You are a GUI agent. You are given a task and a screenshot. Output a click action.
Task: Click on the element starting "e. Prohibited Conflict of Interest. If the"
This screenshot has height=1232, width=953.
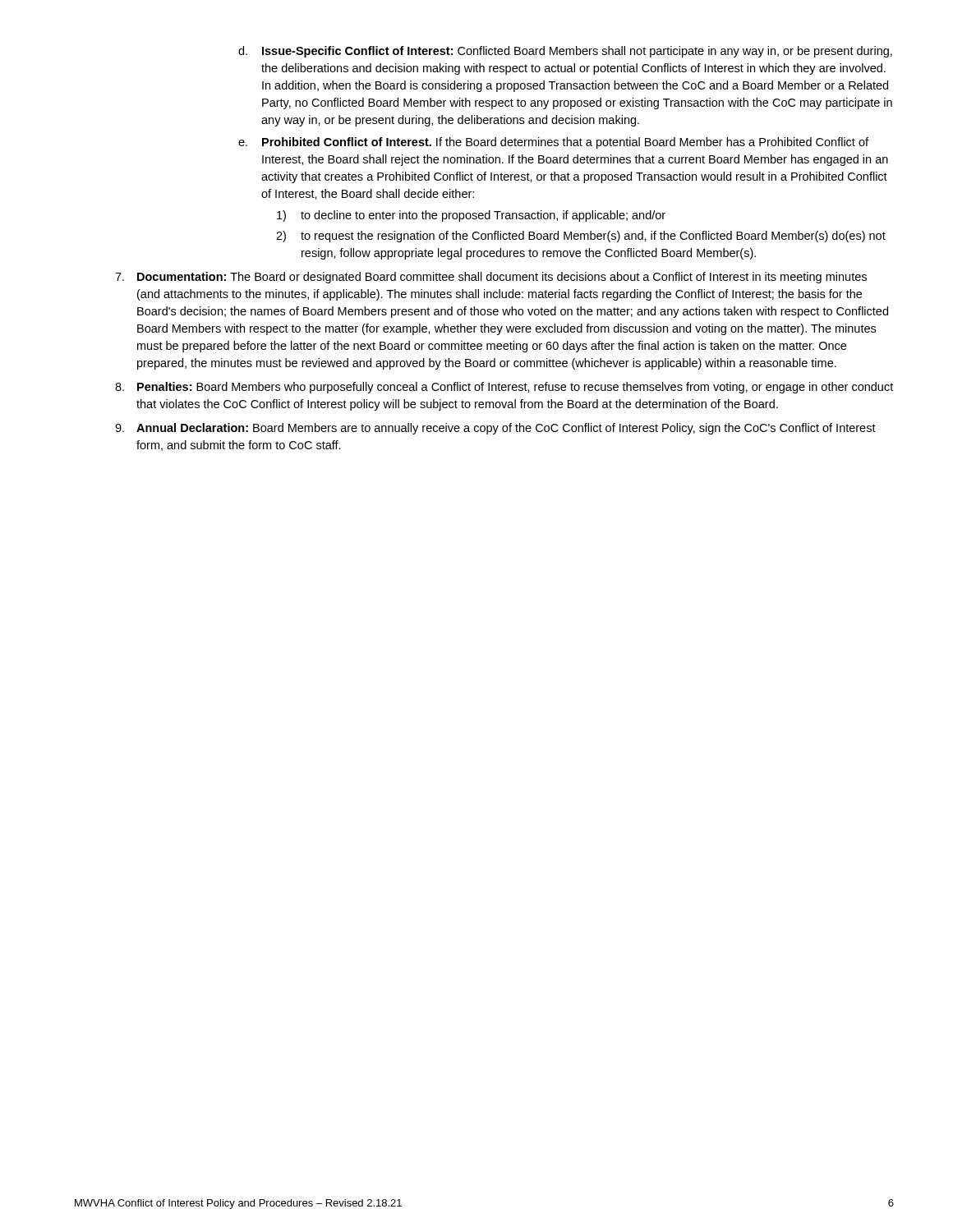click(x=566, y=200)
